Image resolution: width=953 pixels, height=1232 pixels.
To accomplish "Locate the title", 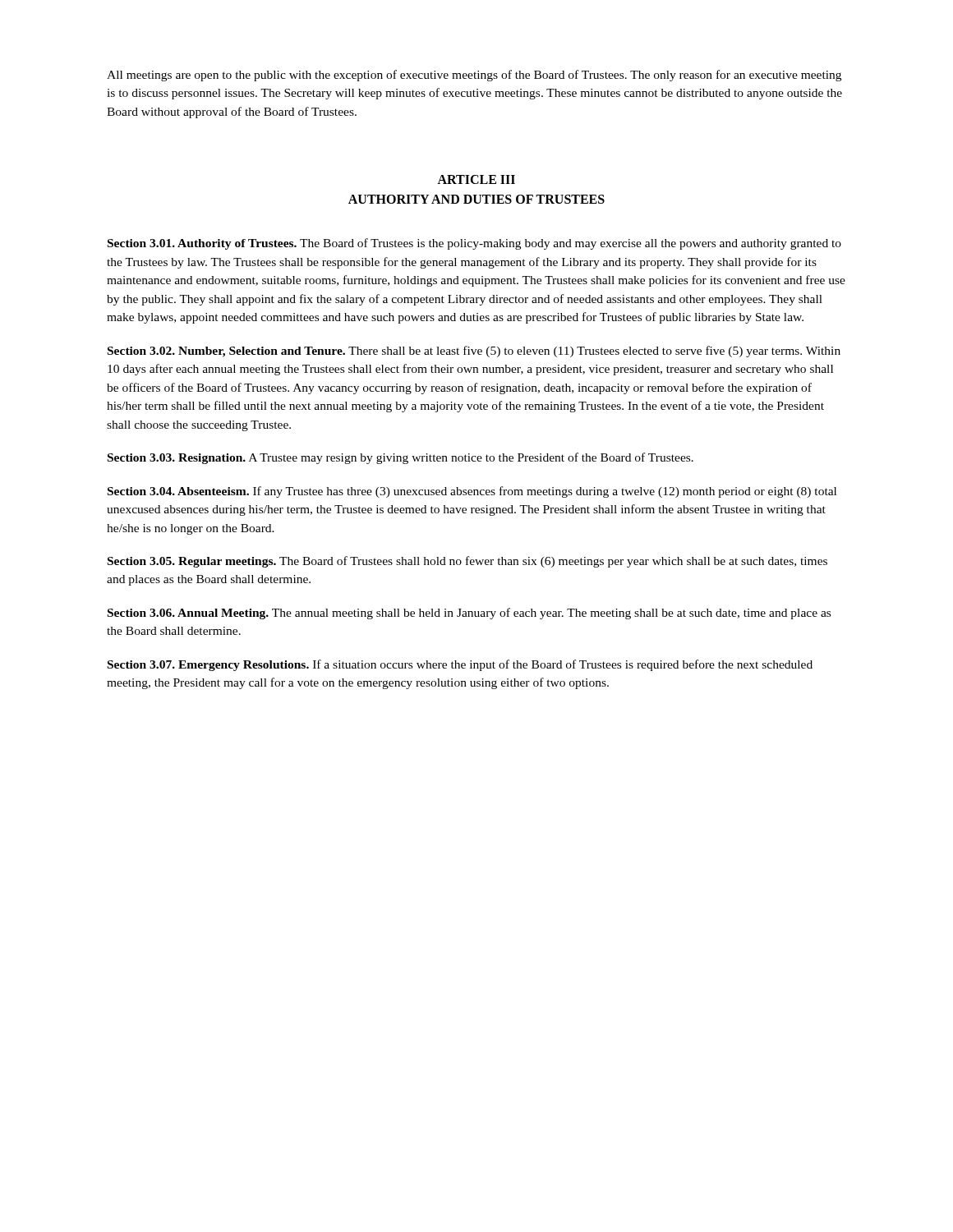I will pos(476,190).
